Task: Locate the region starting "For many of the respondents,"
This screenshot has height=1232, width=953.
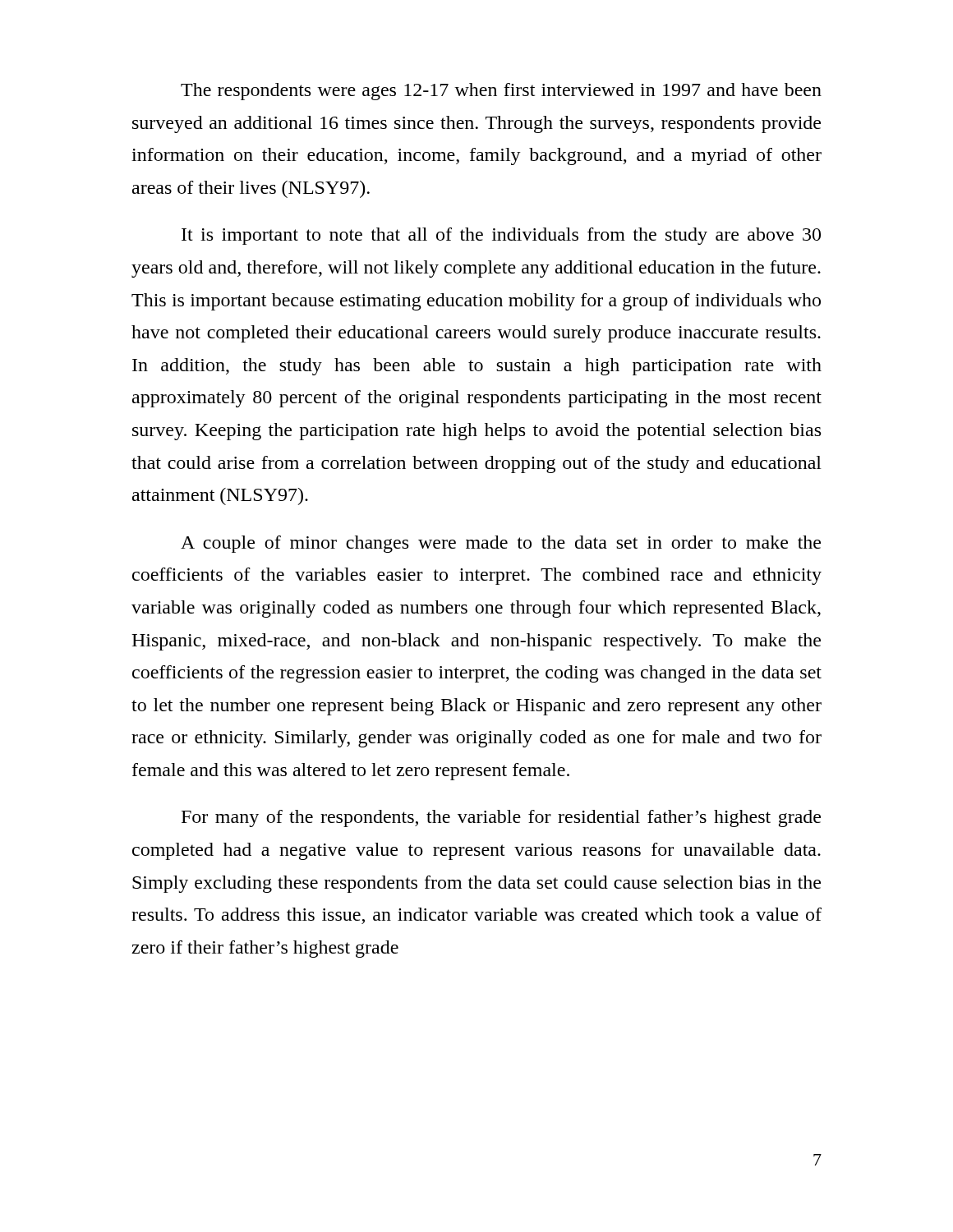Action: tap(476, 882)
